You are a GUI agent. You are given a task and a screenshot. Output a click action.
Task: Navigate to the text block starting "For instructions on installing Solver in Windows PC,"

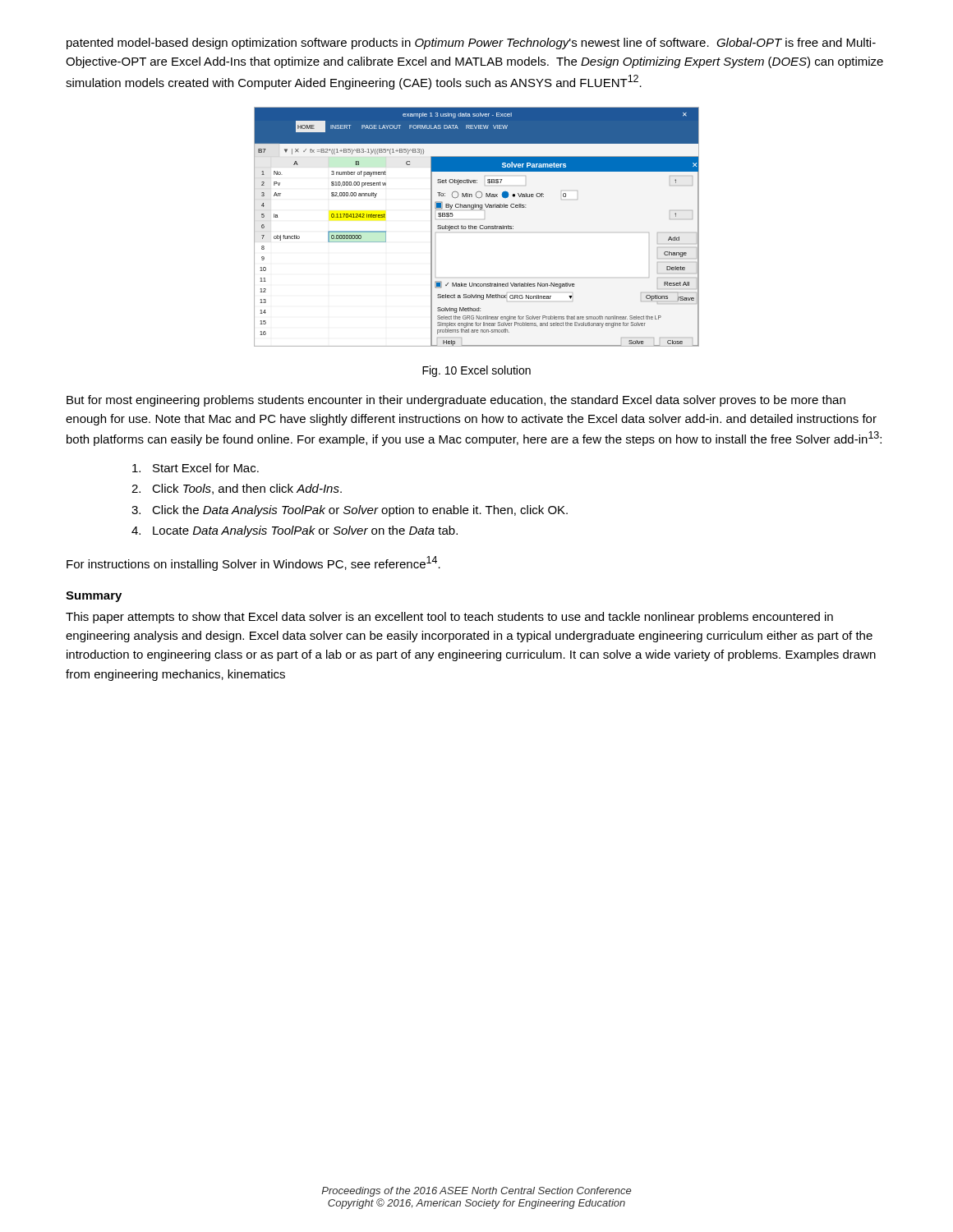coord(253,562)
